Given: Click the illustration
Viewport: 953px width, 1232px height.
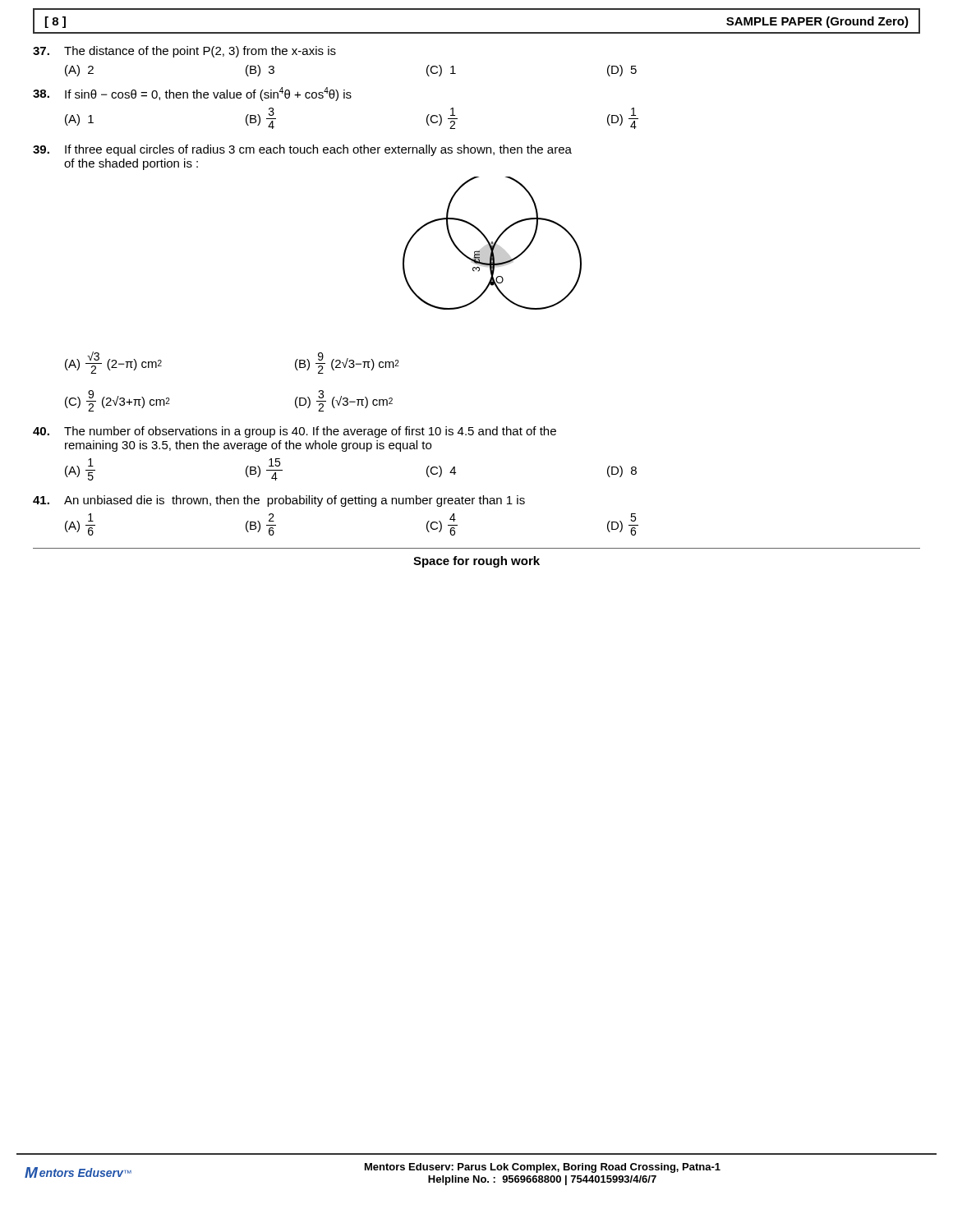Looking at the screenshot, I should pos(492,260).
